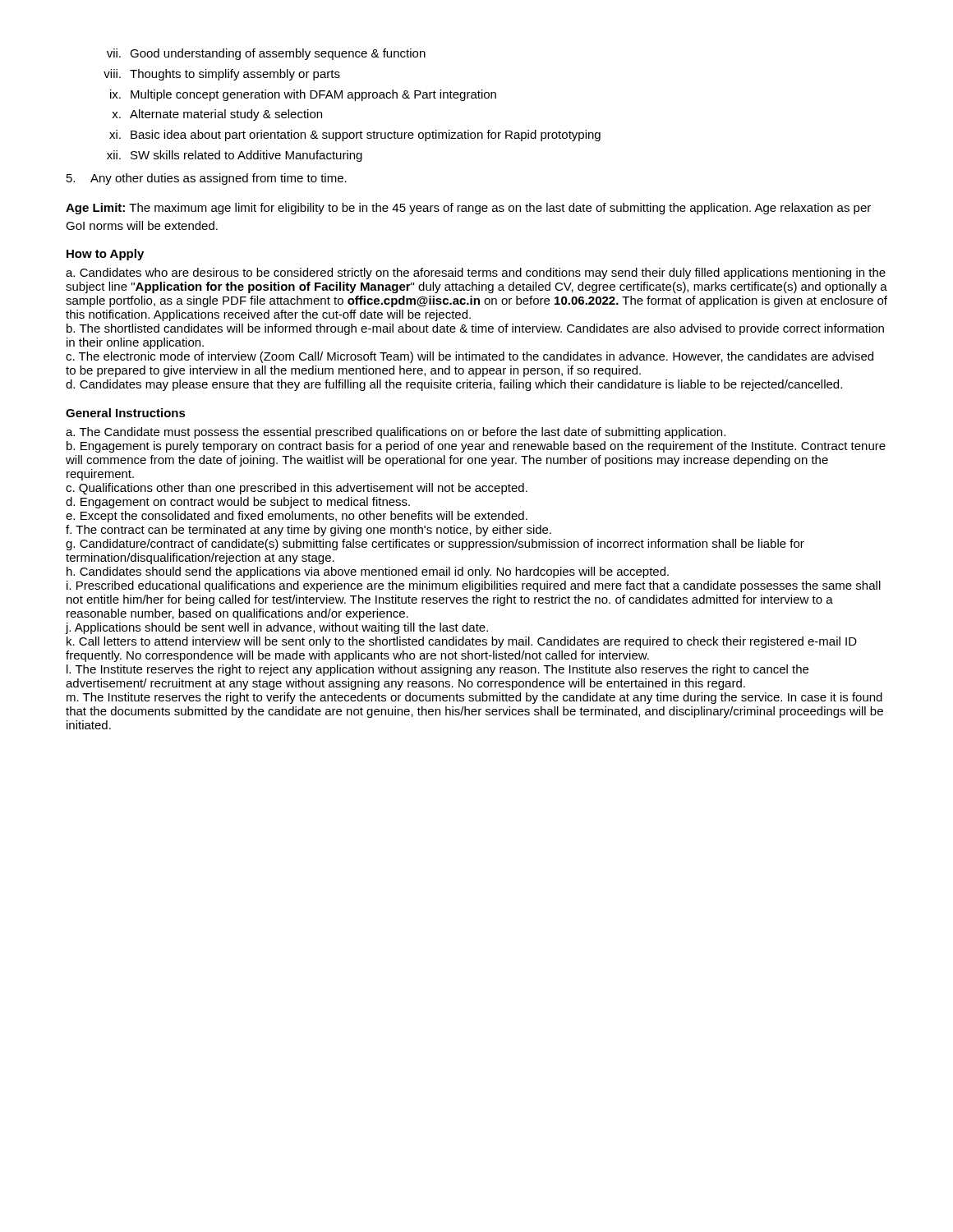
Task: Point to the text block starting "xi.Basic idea about"
Action: (476, 135)
